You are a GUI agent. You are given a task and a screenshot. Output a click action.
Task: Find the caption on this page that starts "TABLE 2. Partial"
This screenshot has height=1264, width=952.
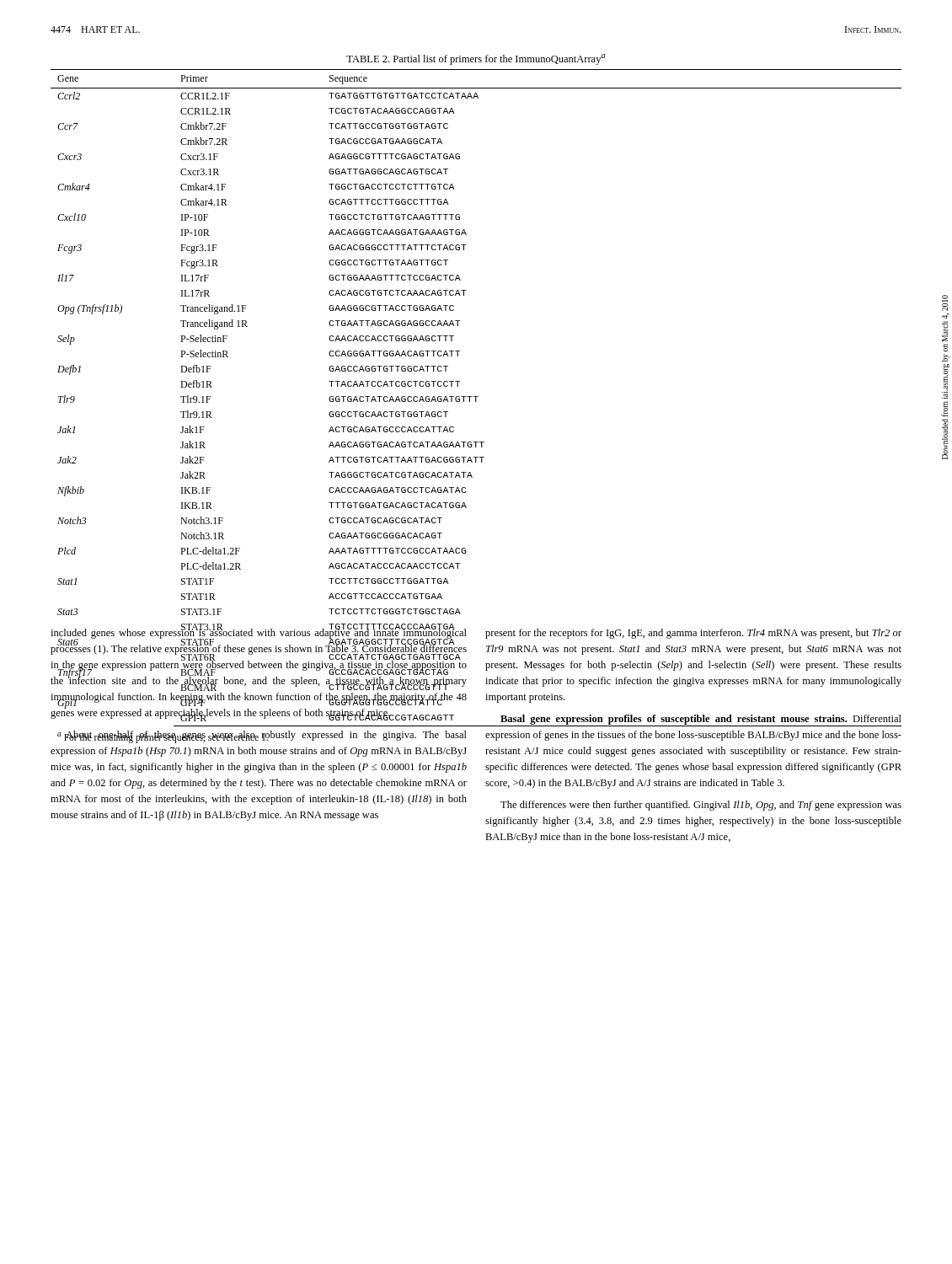476,58
